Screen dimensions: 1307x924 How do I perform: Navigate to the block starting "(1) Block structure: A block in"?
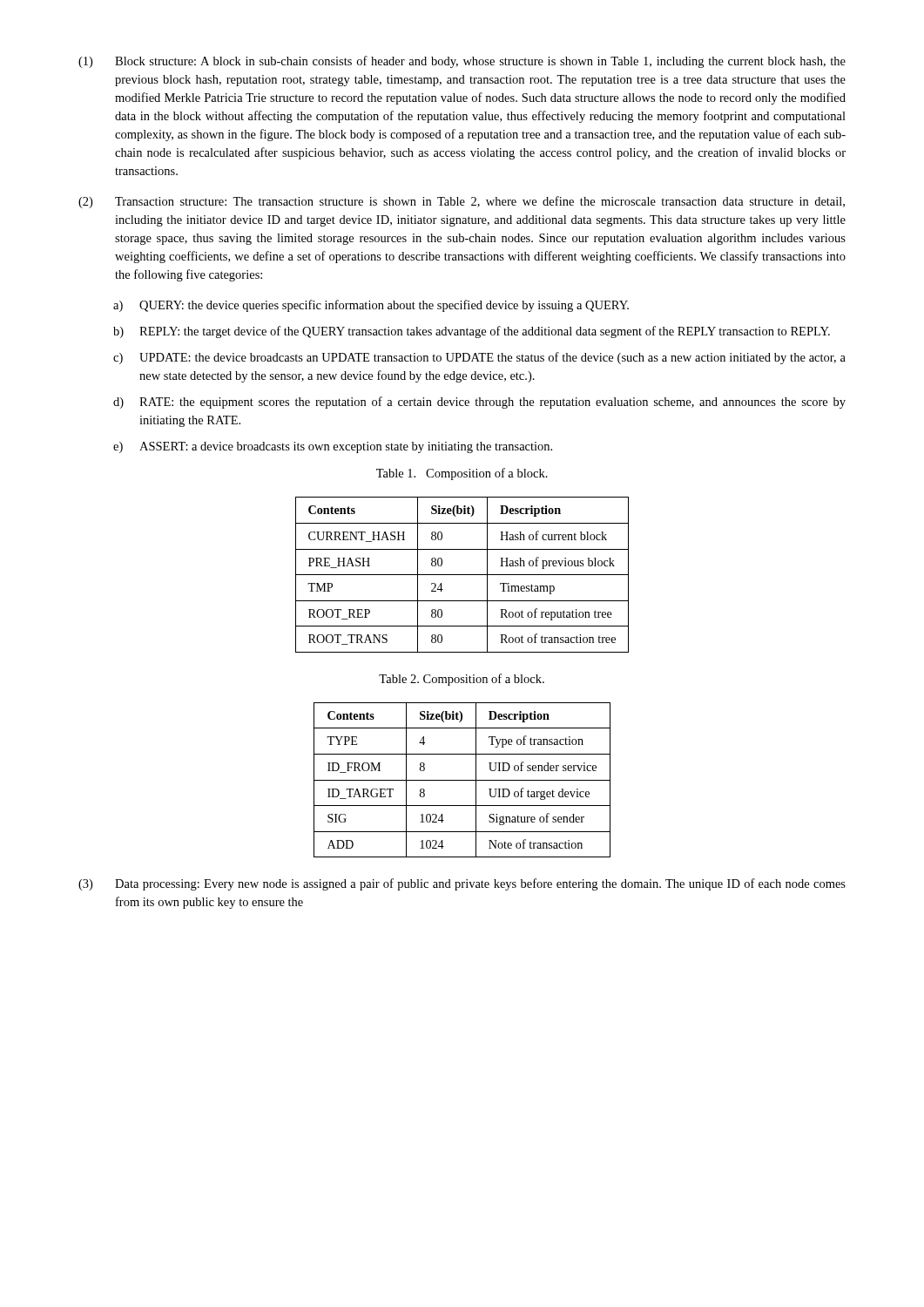[x=462, y=116]
